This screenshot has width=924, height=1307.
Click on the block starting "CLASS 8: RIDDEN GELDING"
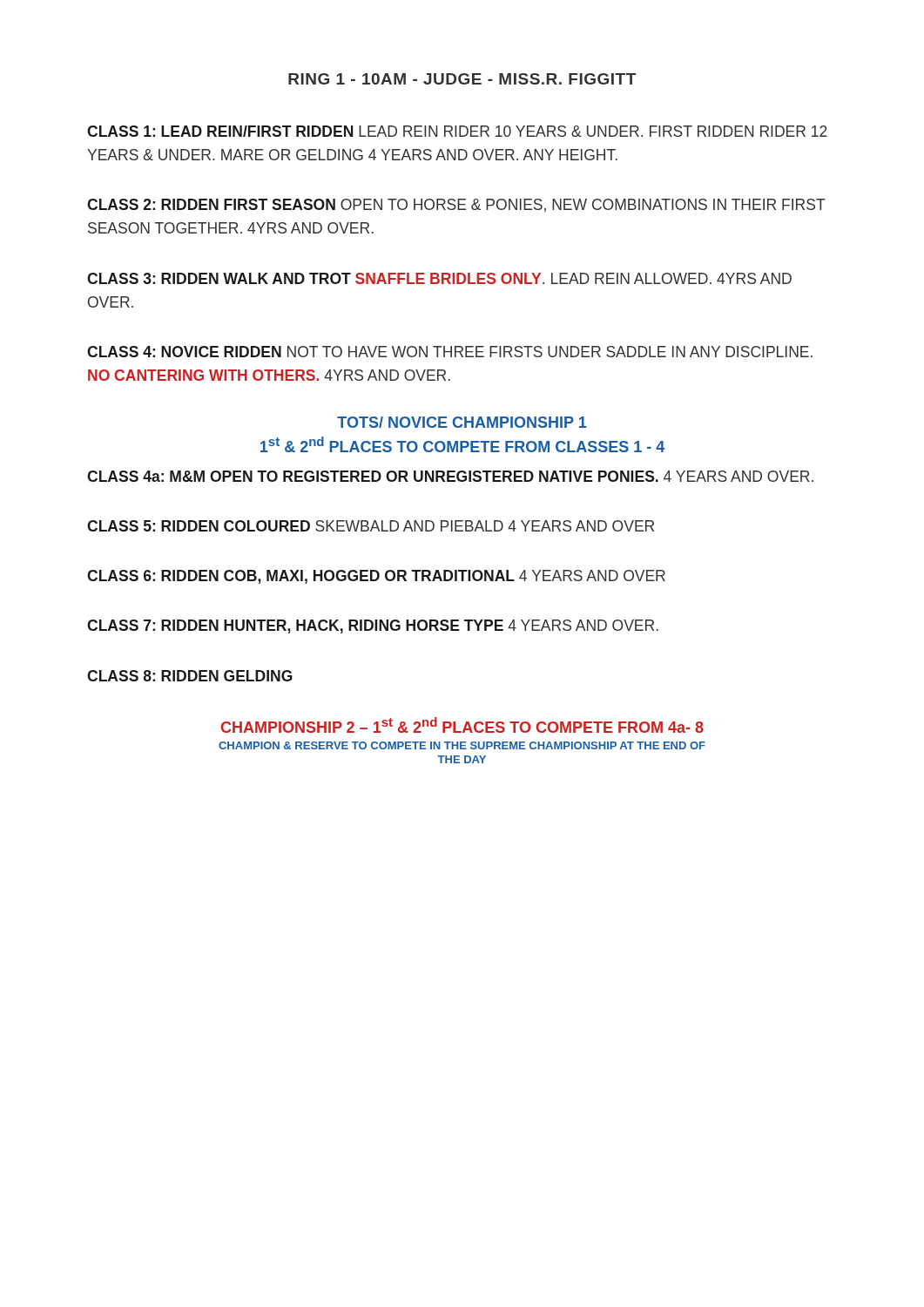pyautogui.click(x=190, y=676)
